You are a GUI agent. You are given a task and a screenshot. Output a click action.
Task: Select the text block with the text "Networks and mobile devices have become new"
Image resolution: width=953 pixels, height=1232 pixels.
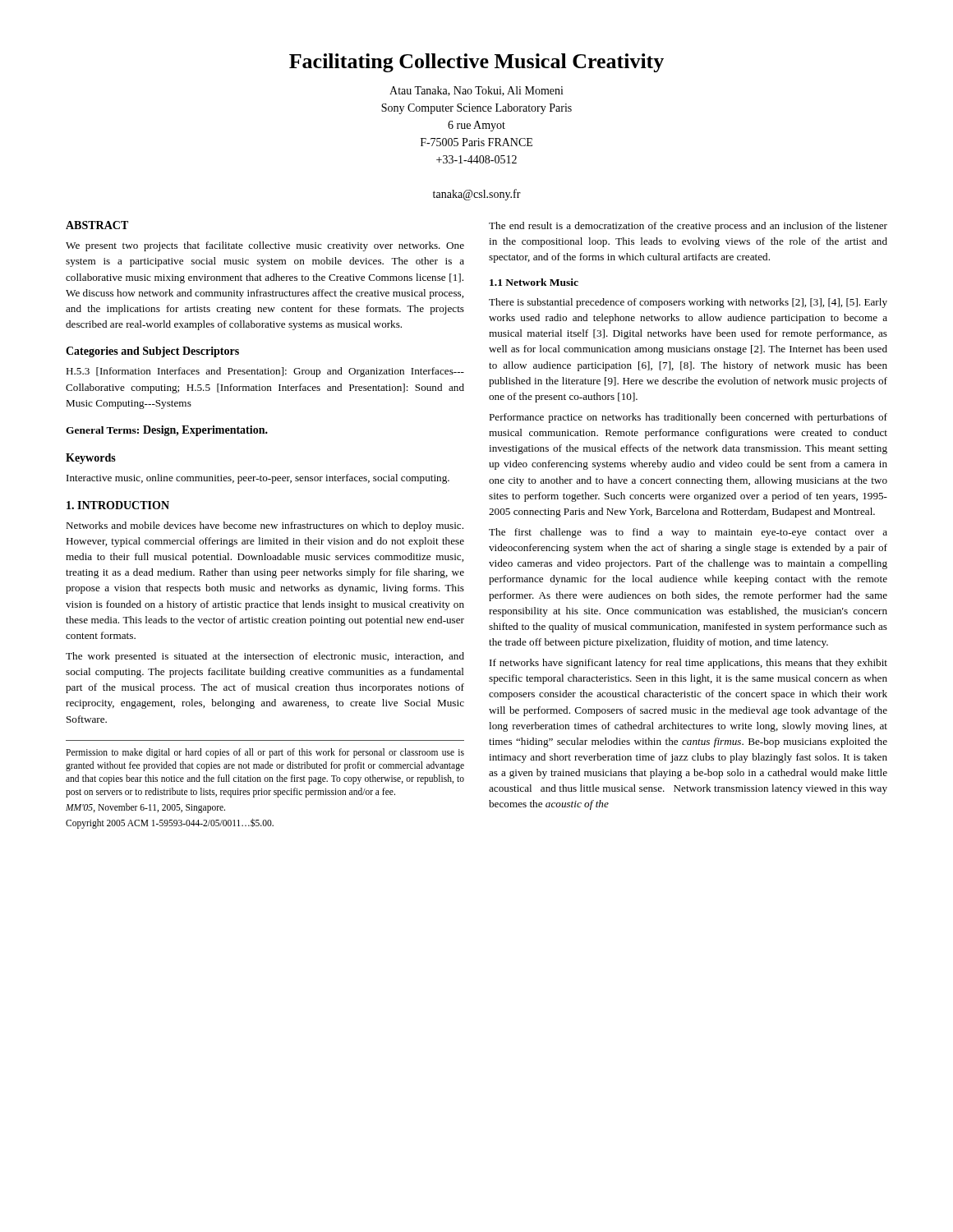coord(265,622)
